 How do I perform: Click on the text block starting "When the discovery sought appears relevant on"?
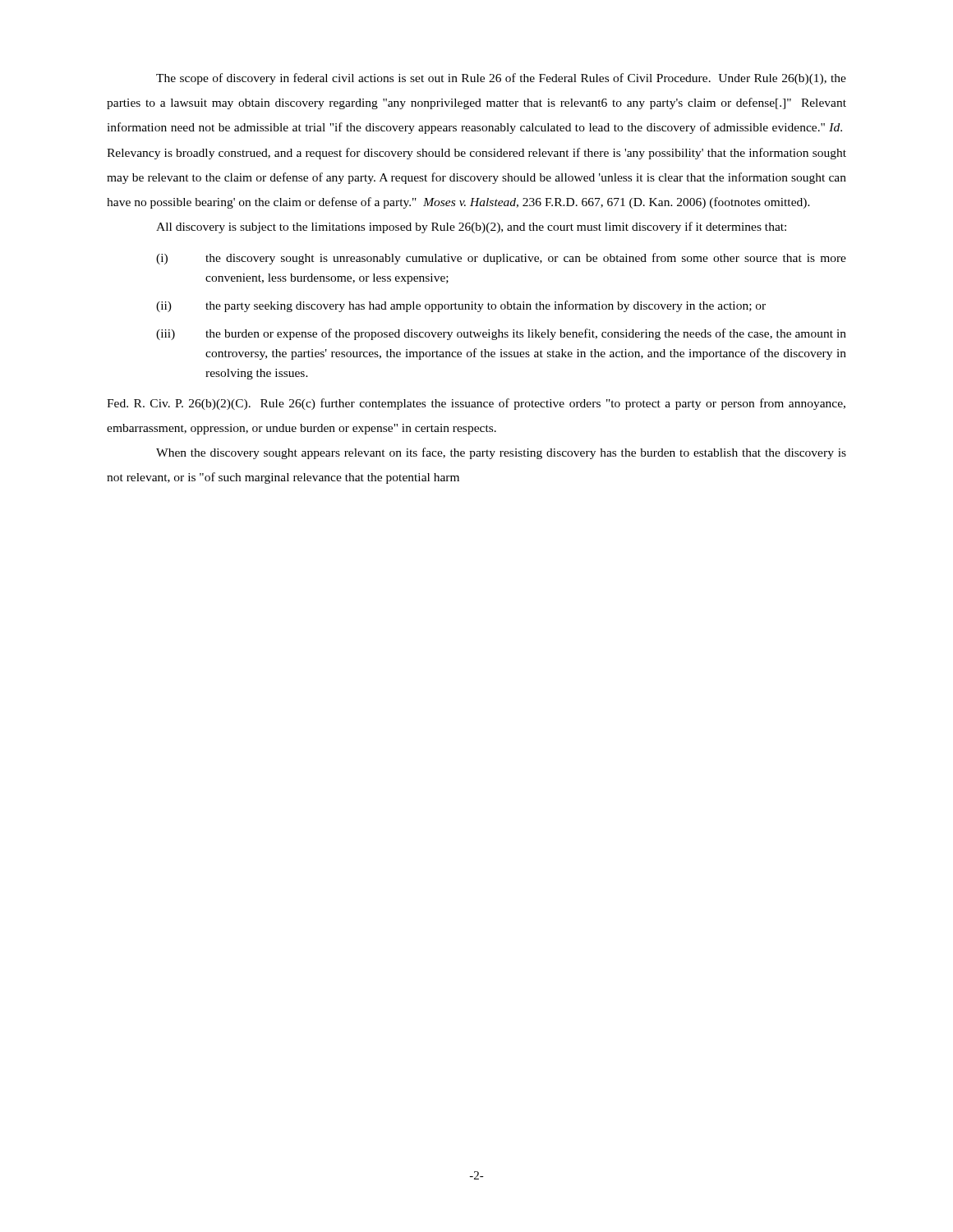point(476,465)
